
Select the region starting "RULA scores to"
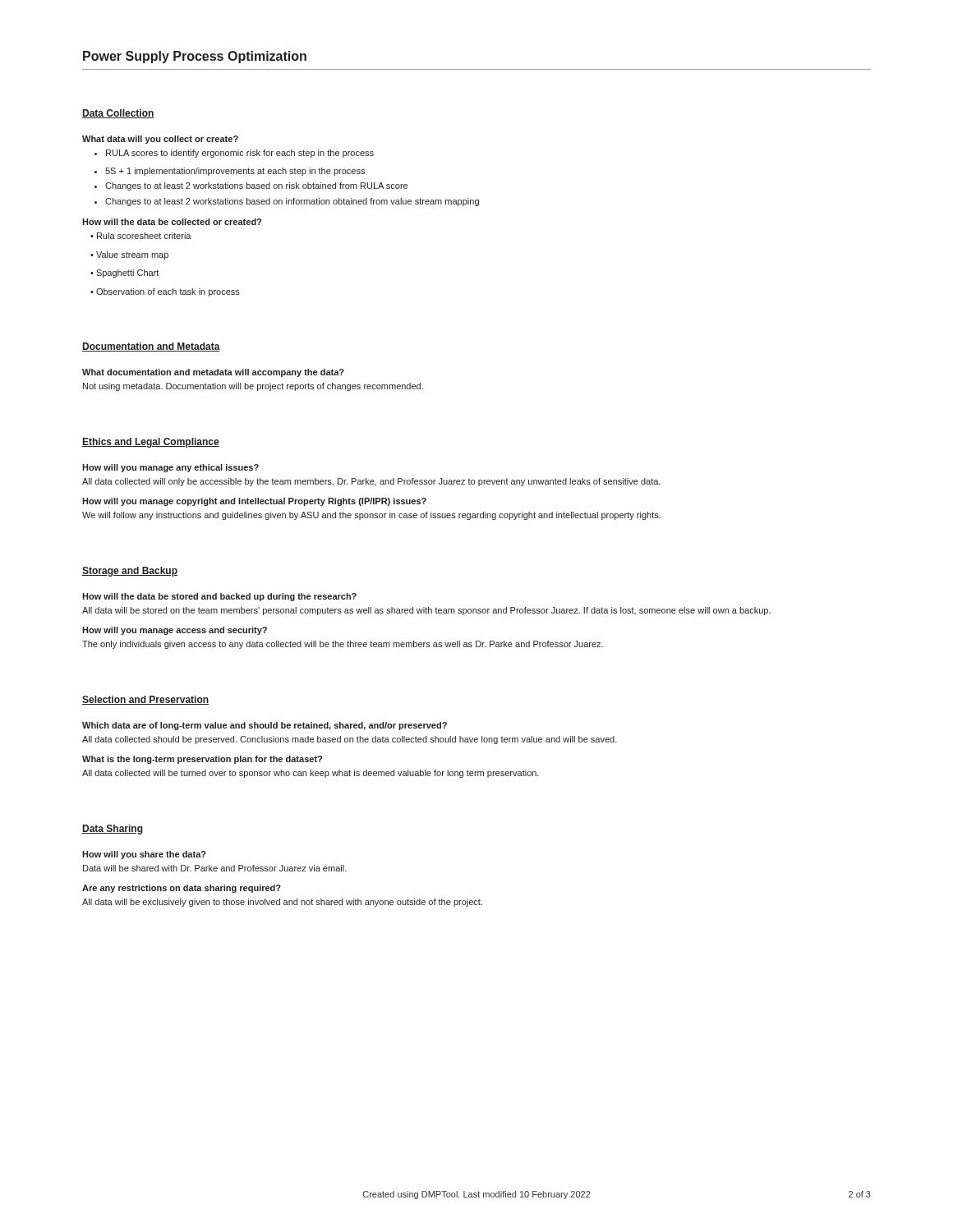pos(234,154)
